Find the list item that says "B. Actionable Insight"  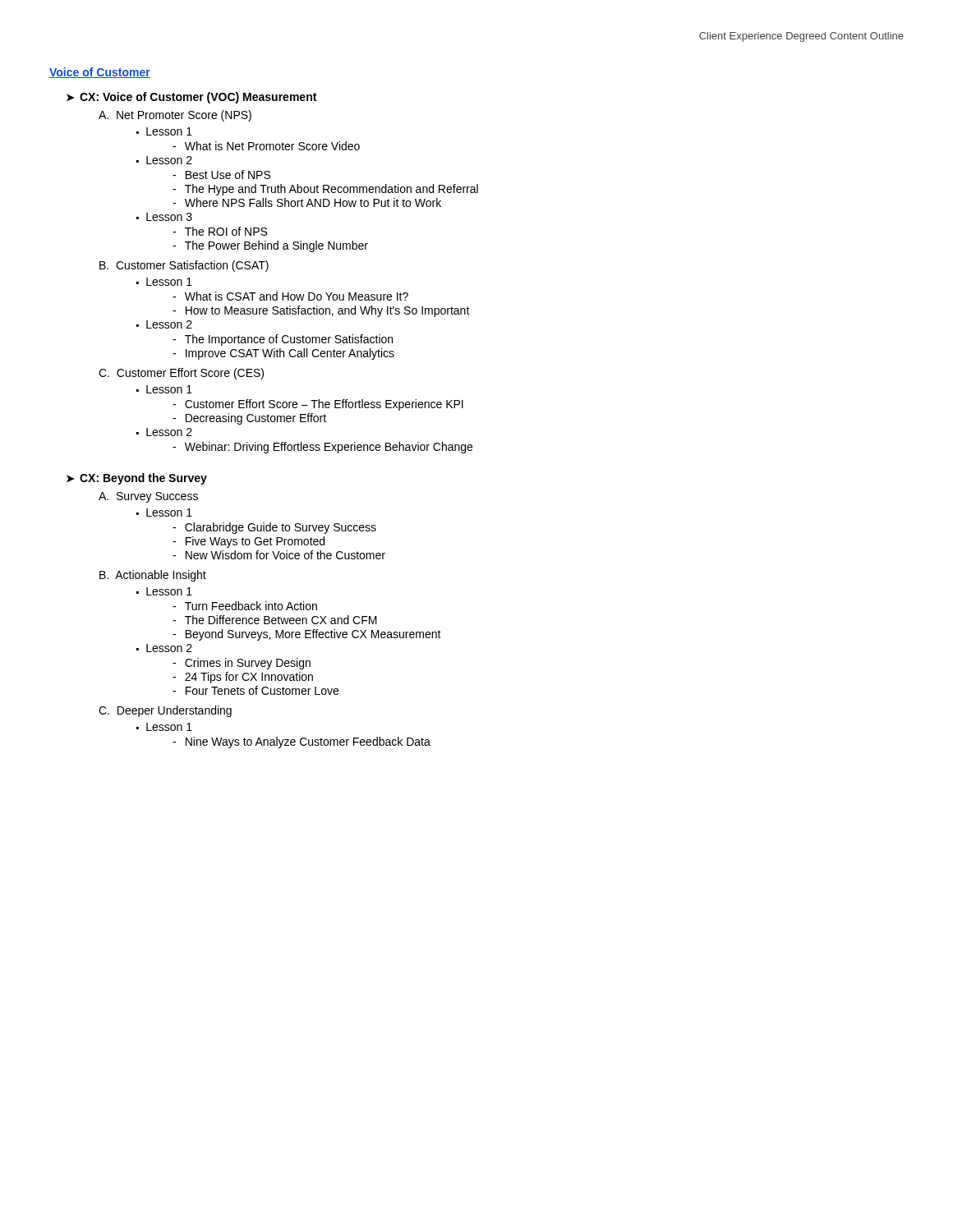tap(152, 575)
